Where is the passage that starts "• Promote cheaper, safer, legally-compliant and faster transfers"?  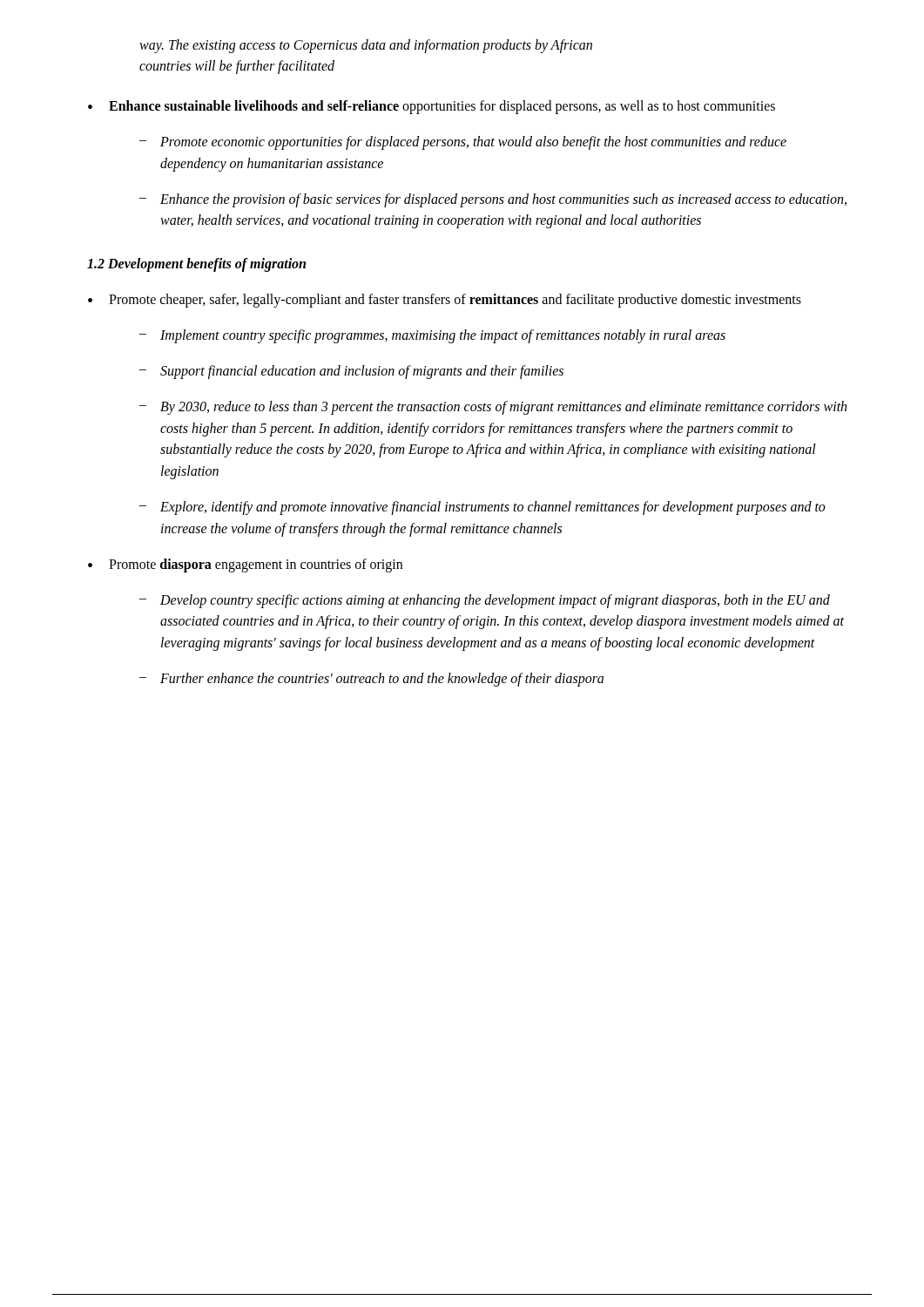click(x=471, y=300)
